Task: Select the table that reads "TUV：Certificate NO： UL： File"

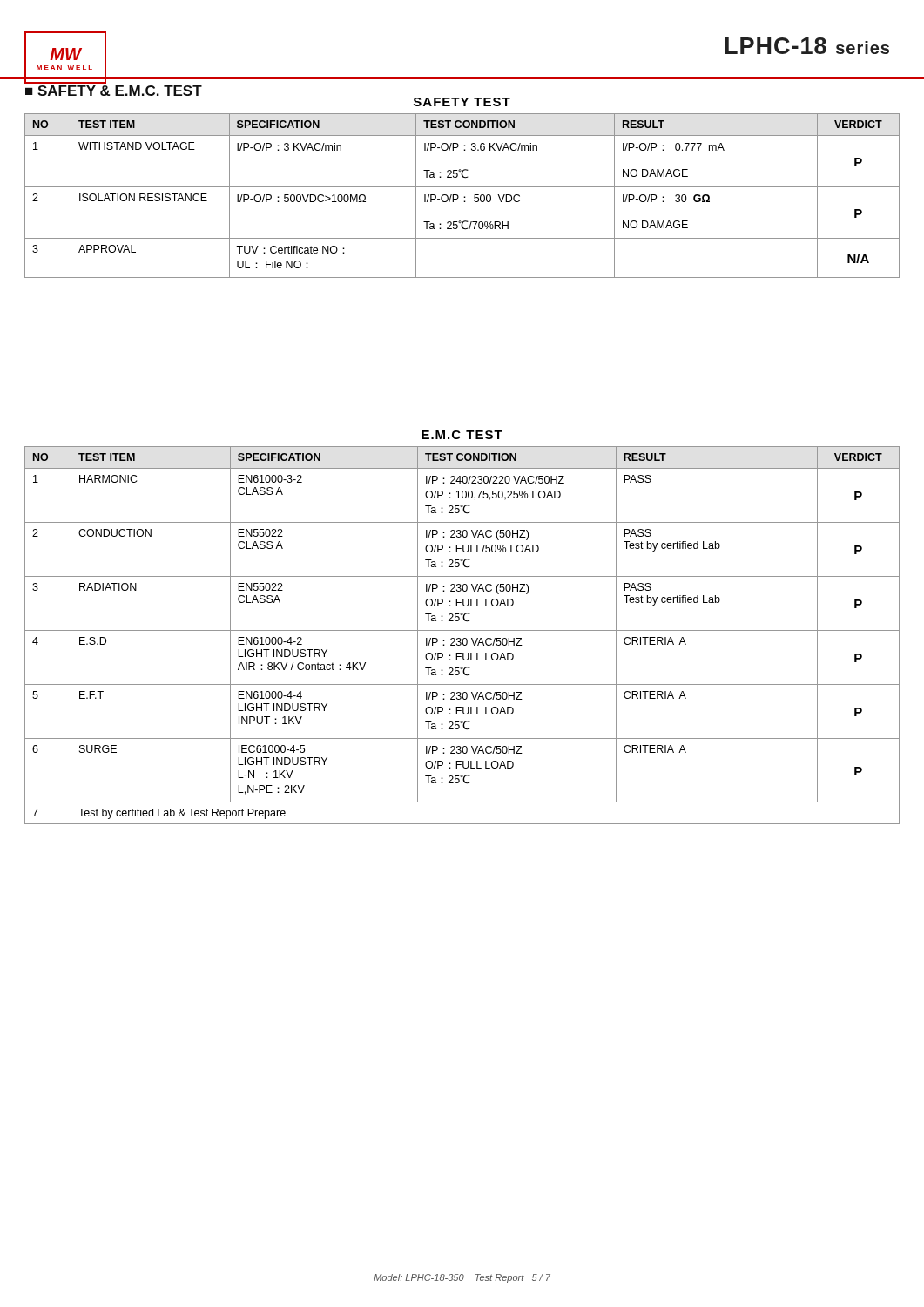Action: point(462,196)
